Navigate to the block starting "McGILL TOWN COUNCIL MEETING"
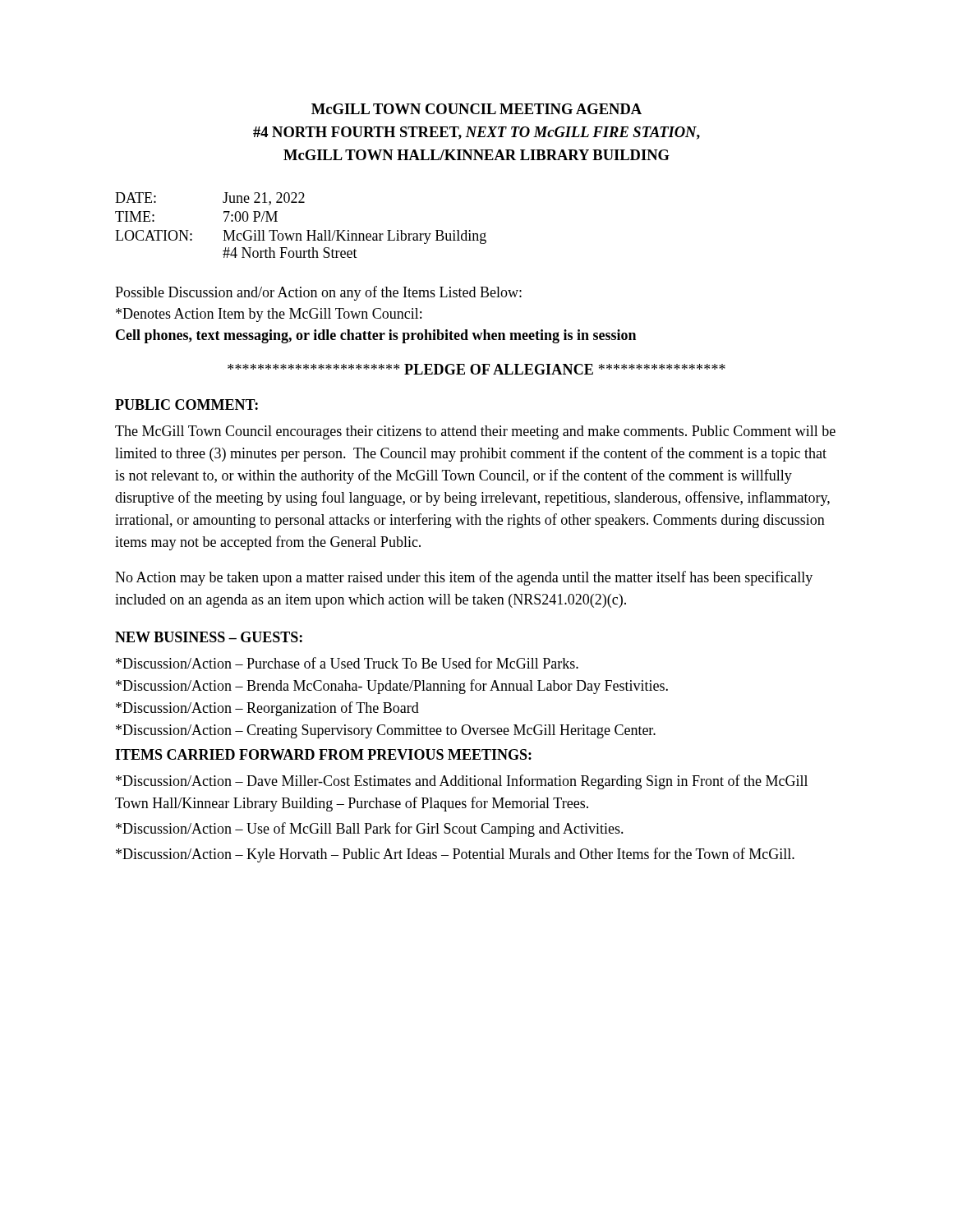Screen dimensions: 1232x953 pos(476,133)
